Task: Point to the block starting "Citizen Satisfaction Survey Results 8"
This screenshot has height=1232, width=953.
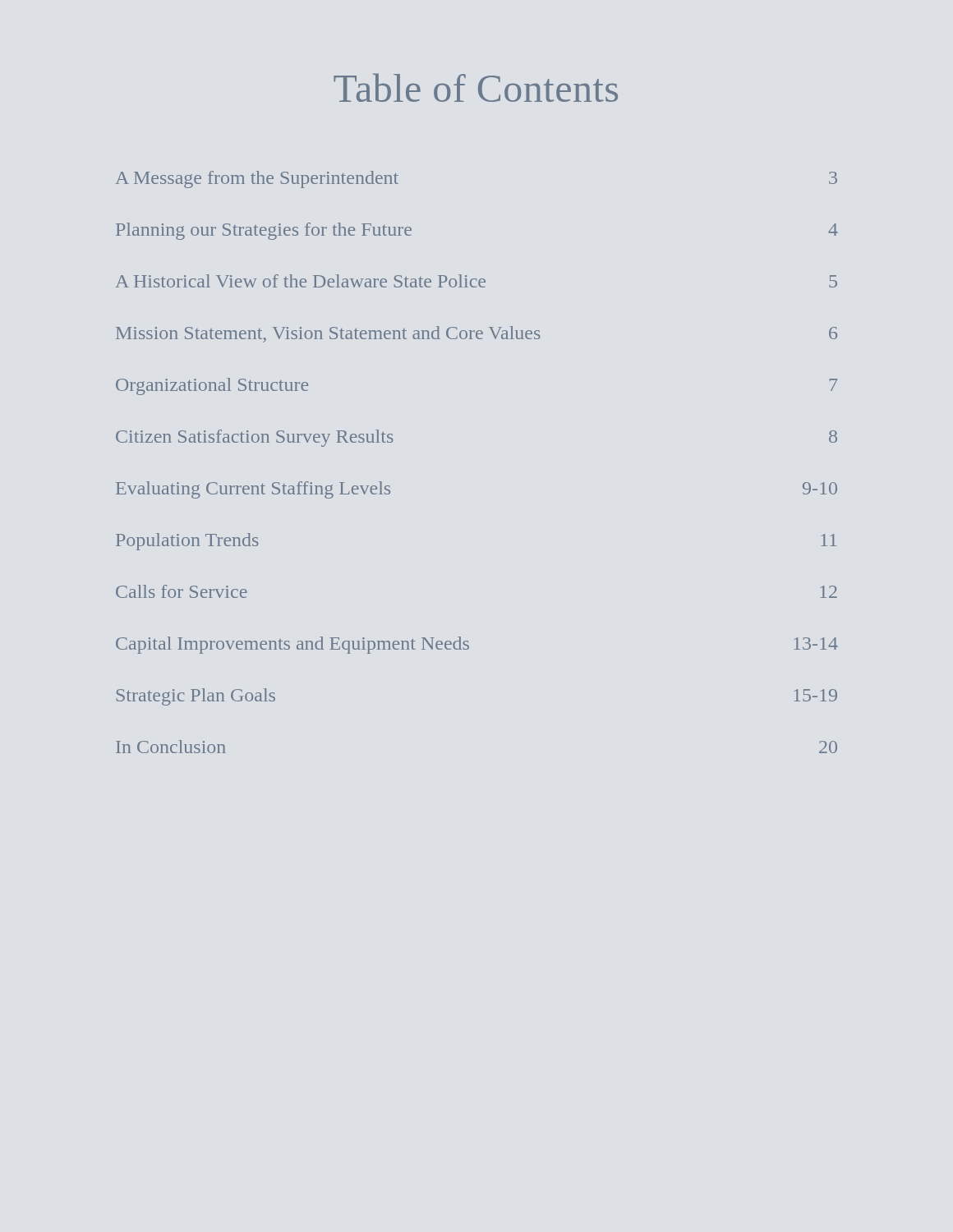Action: coord(258,437)
